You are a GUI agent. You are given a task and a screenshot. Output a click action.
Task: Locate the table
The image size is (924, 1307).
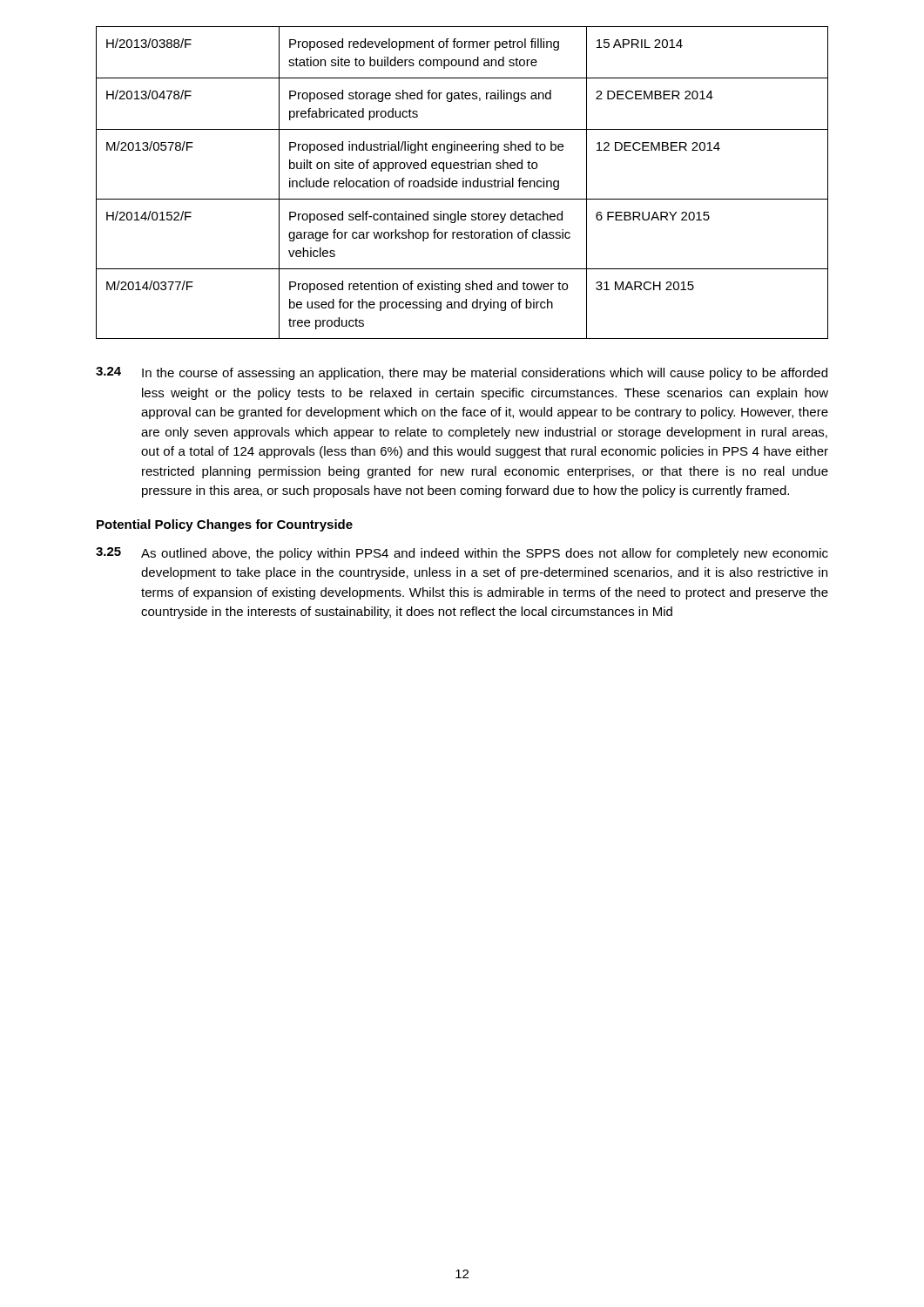tap(462, 183)
